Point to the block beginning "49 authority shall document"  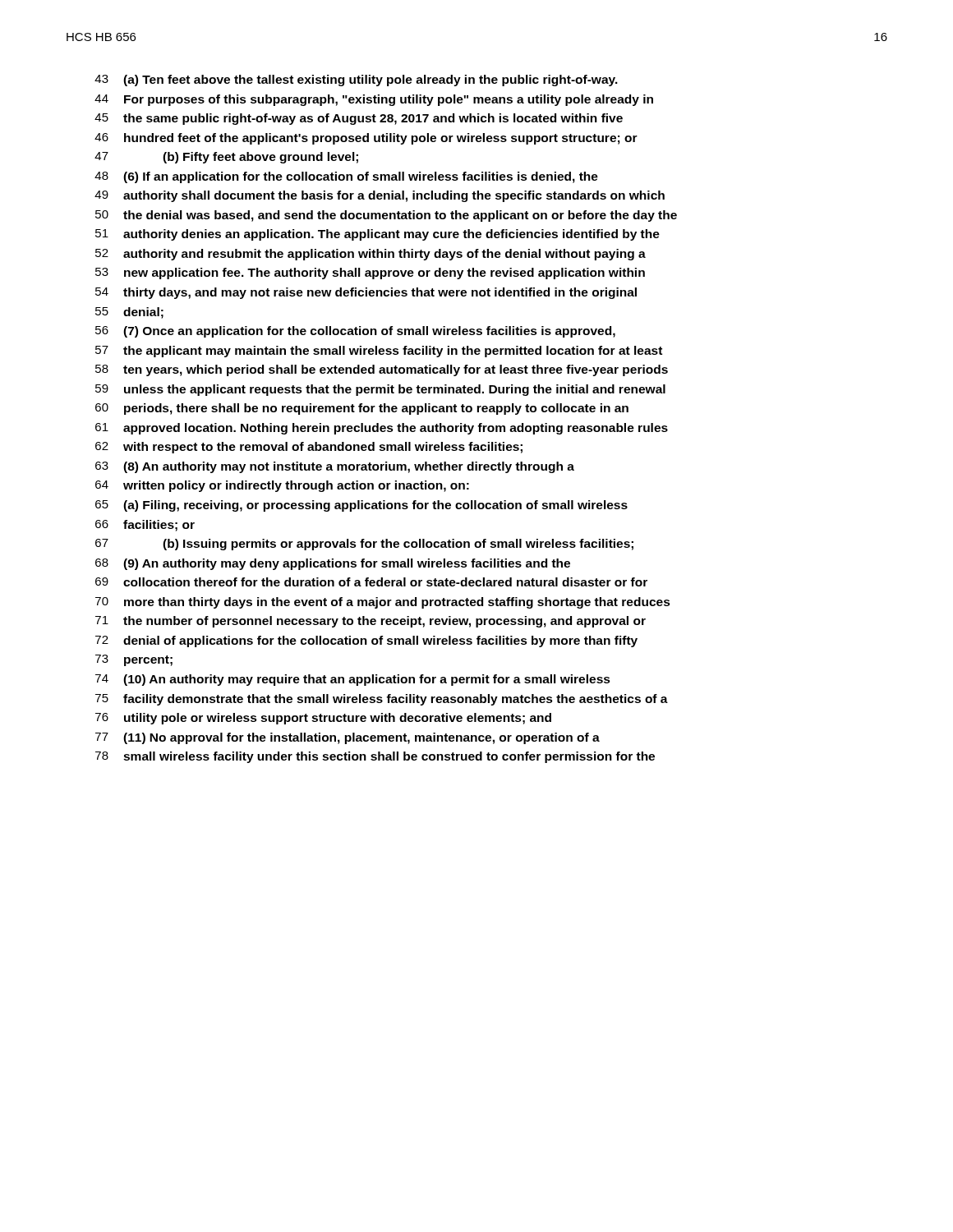click(x=476, y=196)
